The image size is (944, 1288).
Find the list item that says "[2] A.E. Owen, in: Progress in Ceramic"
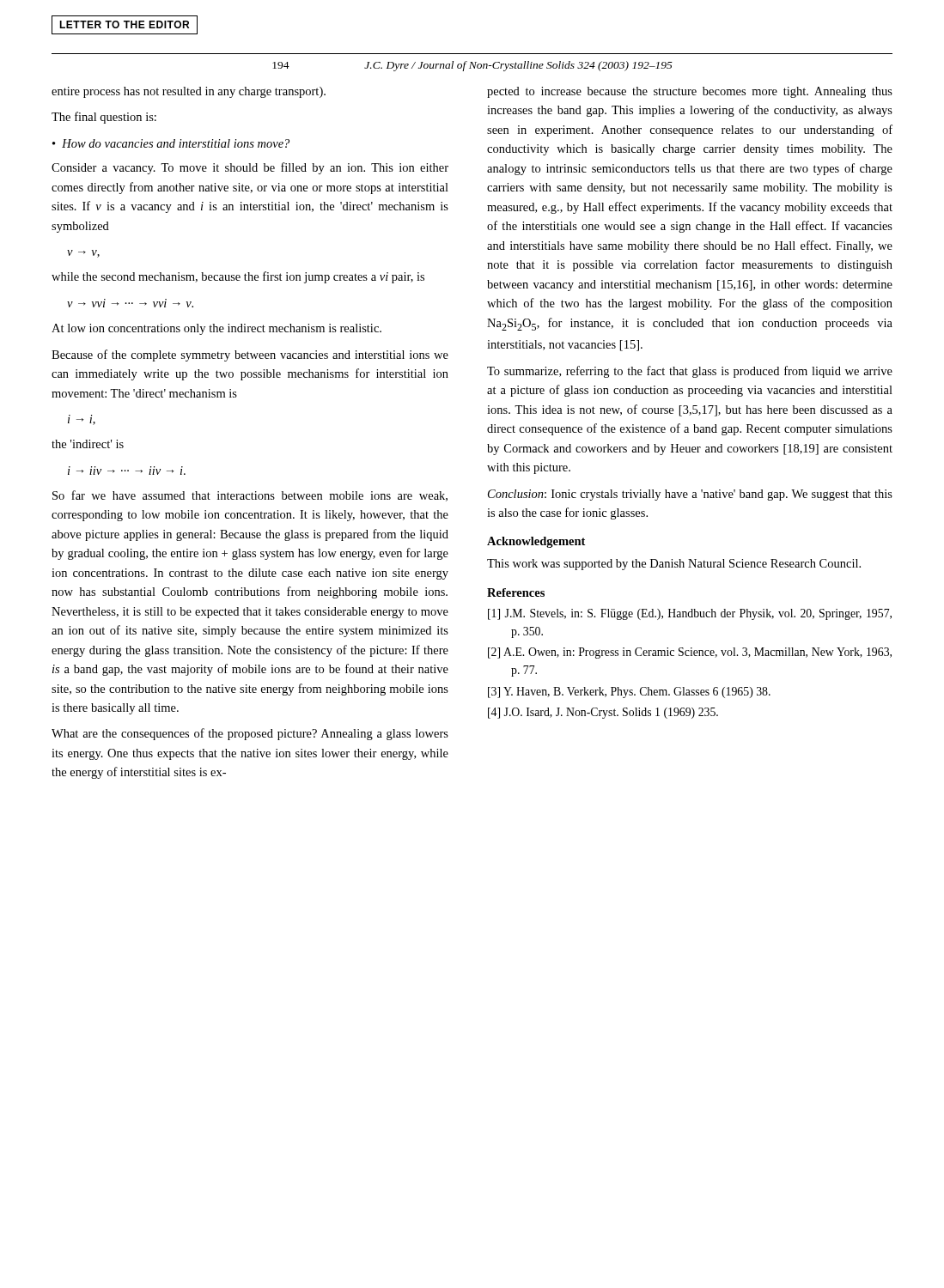[690, 661]
